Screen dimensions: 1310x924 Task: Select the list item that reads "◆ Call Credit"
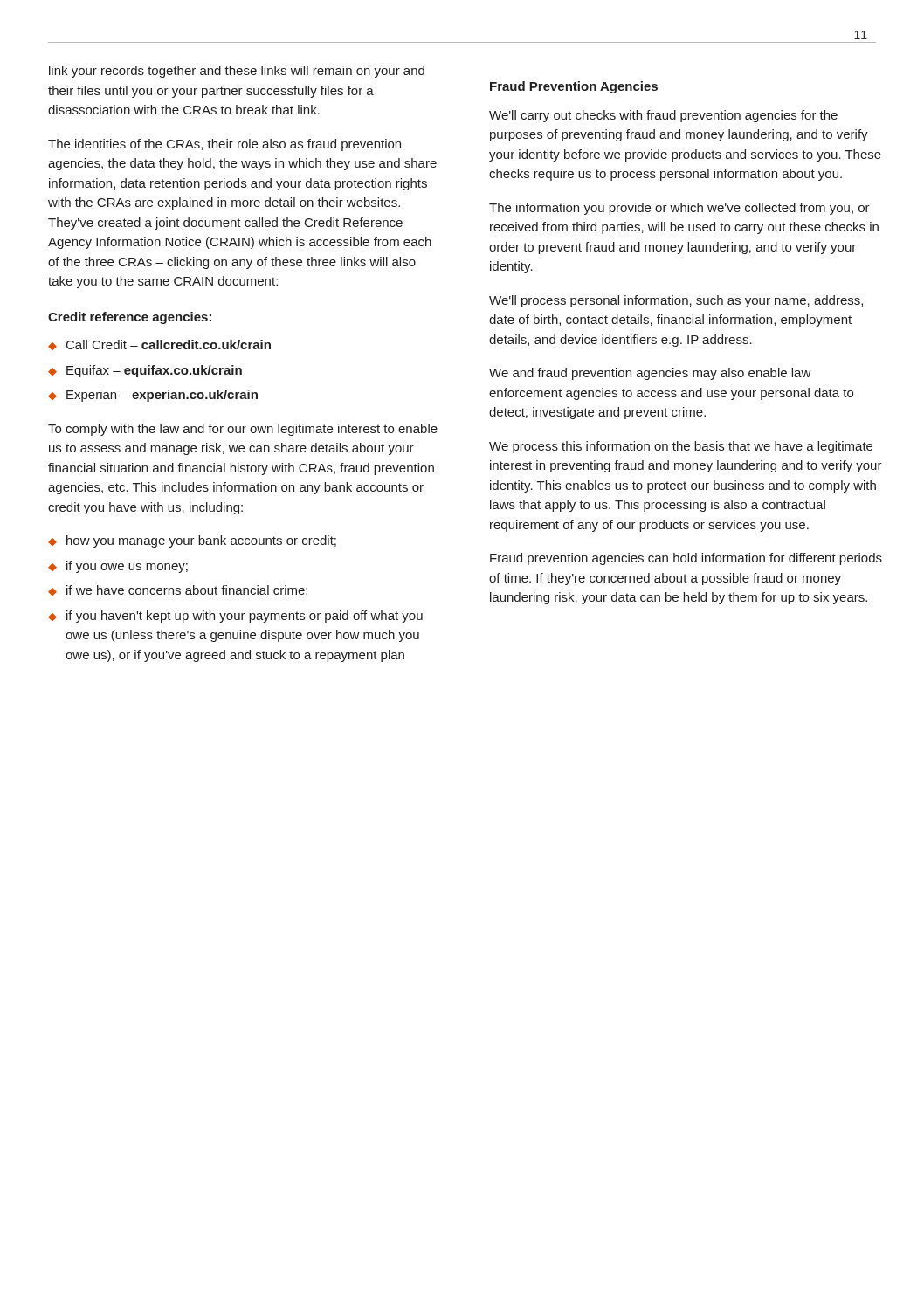tap(245, 345)
